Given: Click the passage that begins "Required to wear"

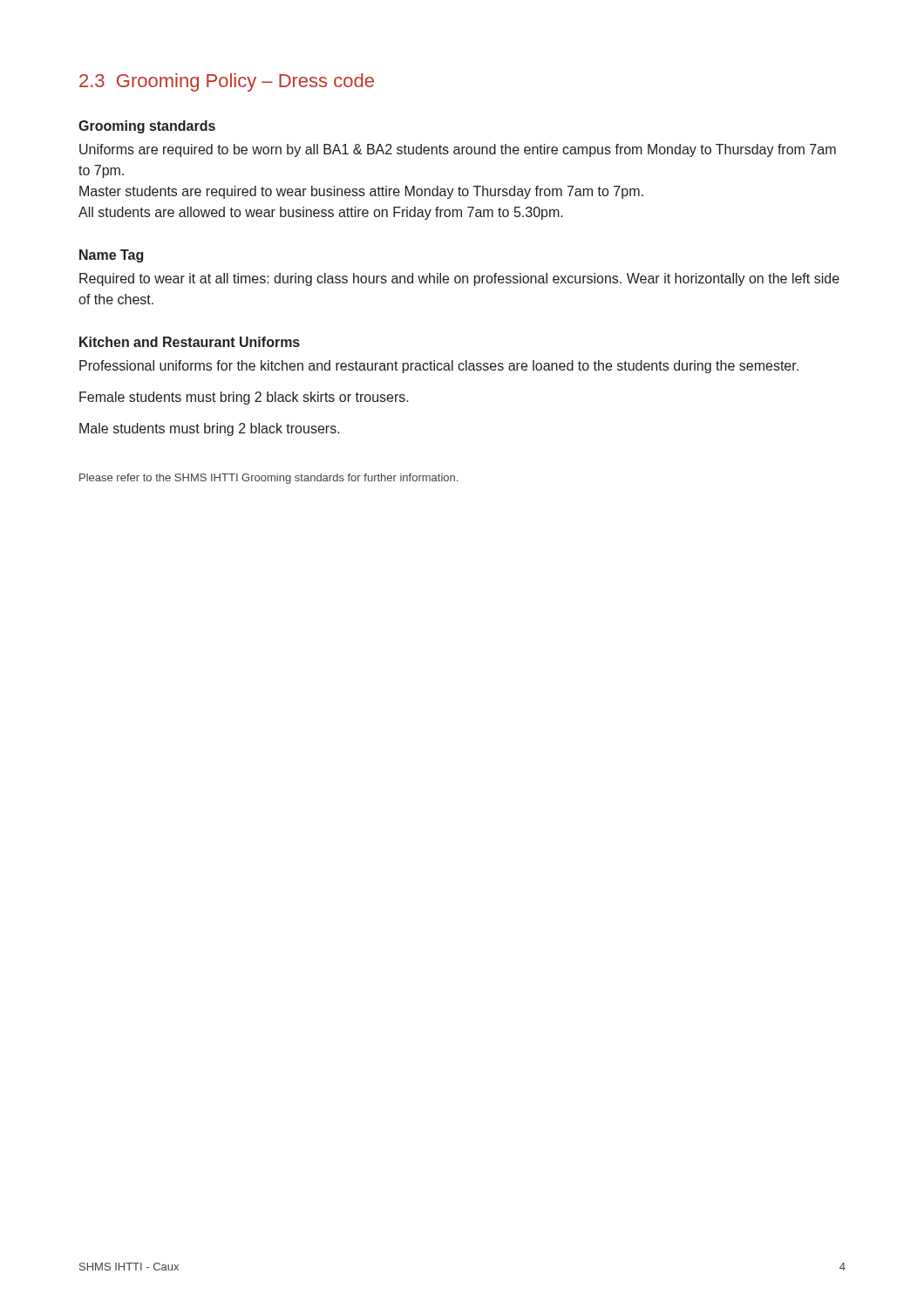Looking at the screenshot, I should coord(459,289).
